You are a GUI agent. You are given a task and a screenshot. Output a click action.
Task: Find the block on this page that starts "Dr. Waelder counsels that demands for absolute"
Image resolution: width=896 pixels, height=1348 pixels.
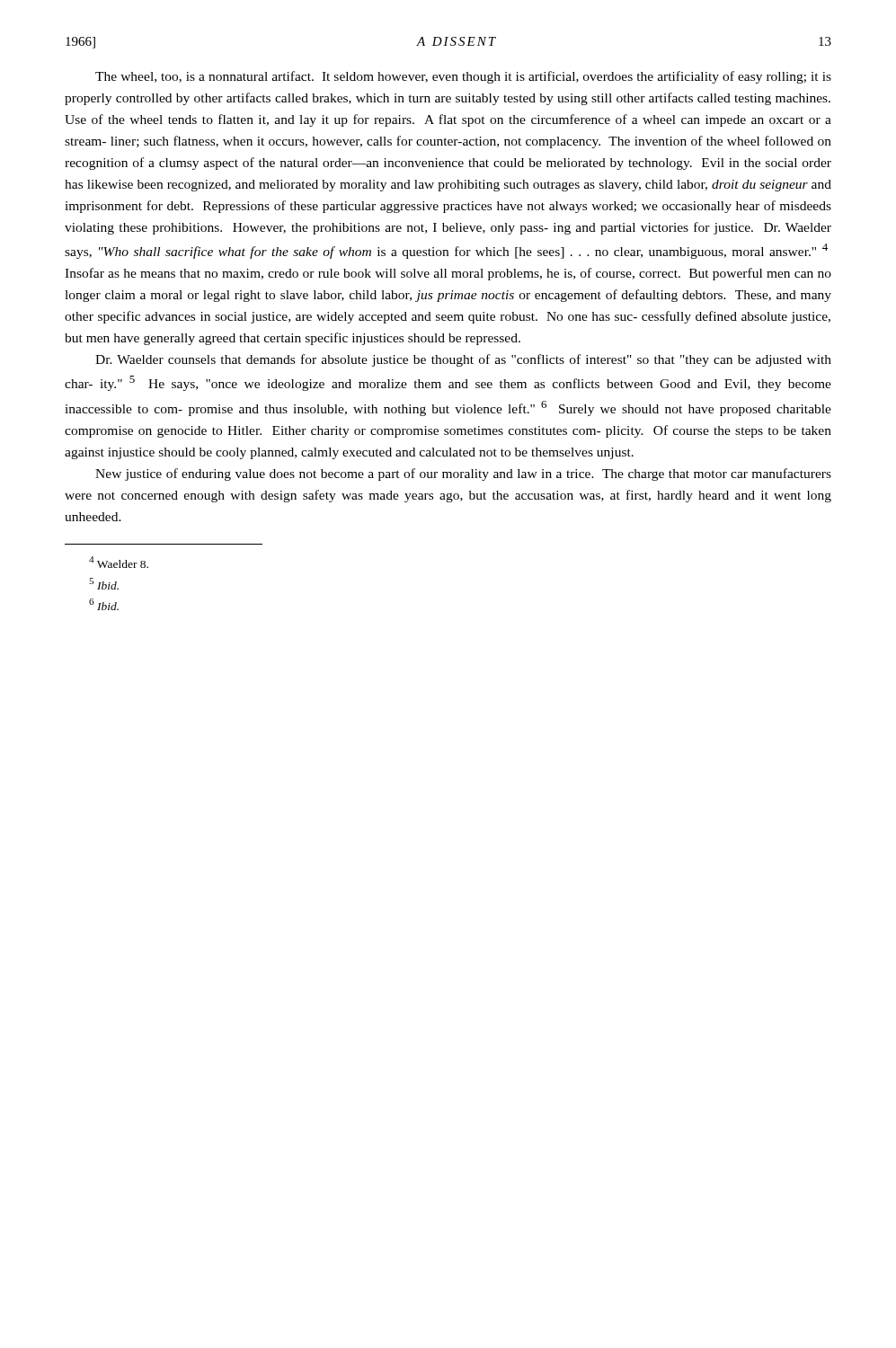448,406
